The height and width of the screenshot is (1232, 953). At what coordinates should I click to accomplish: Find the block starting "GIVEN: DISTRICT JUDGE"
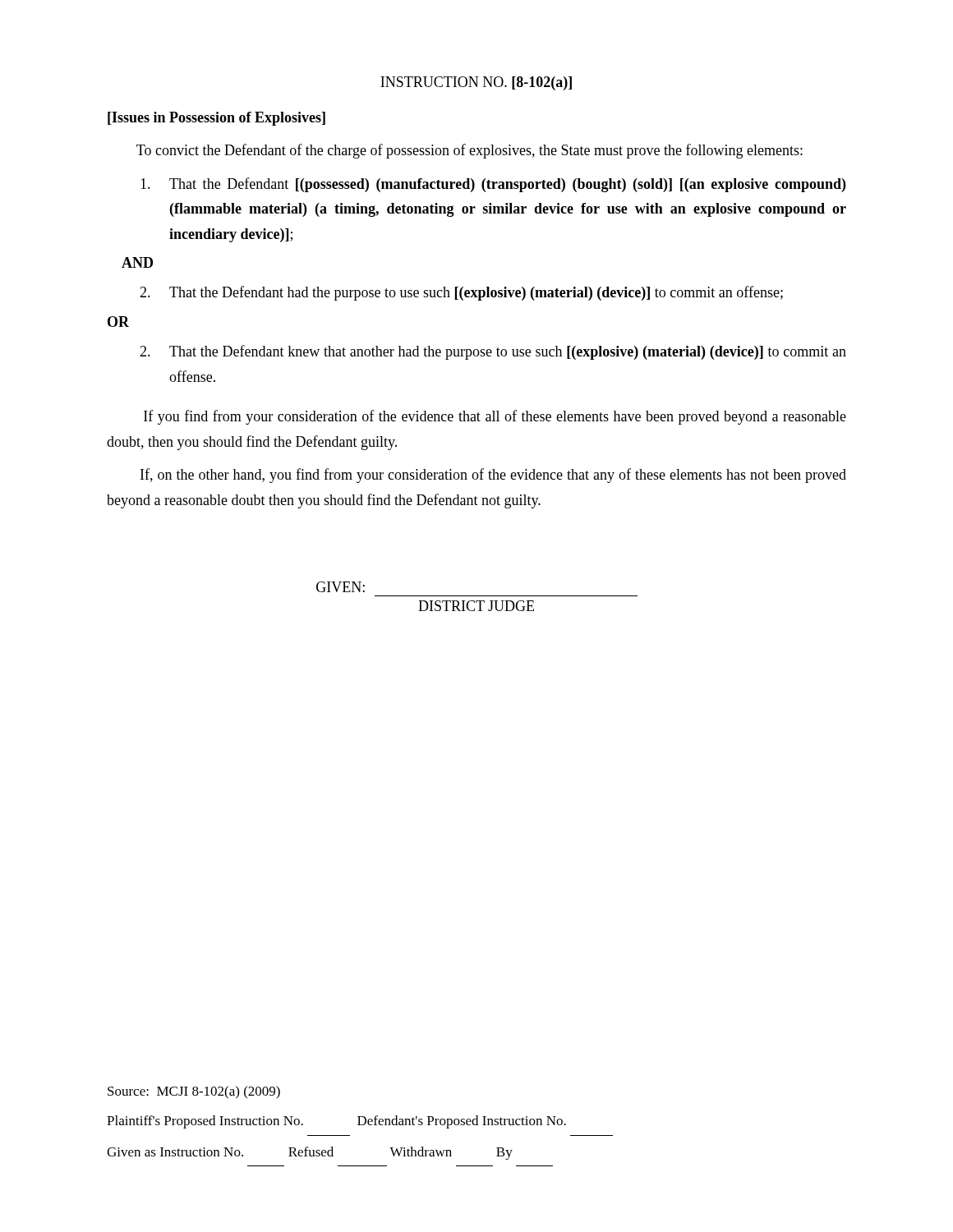tap(476, 597)
